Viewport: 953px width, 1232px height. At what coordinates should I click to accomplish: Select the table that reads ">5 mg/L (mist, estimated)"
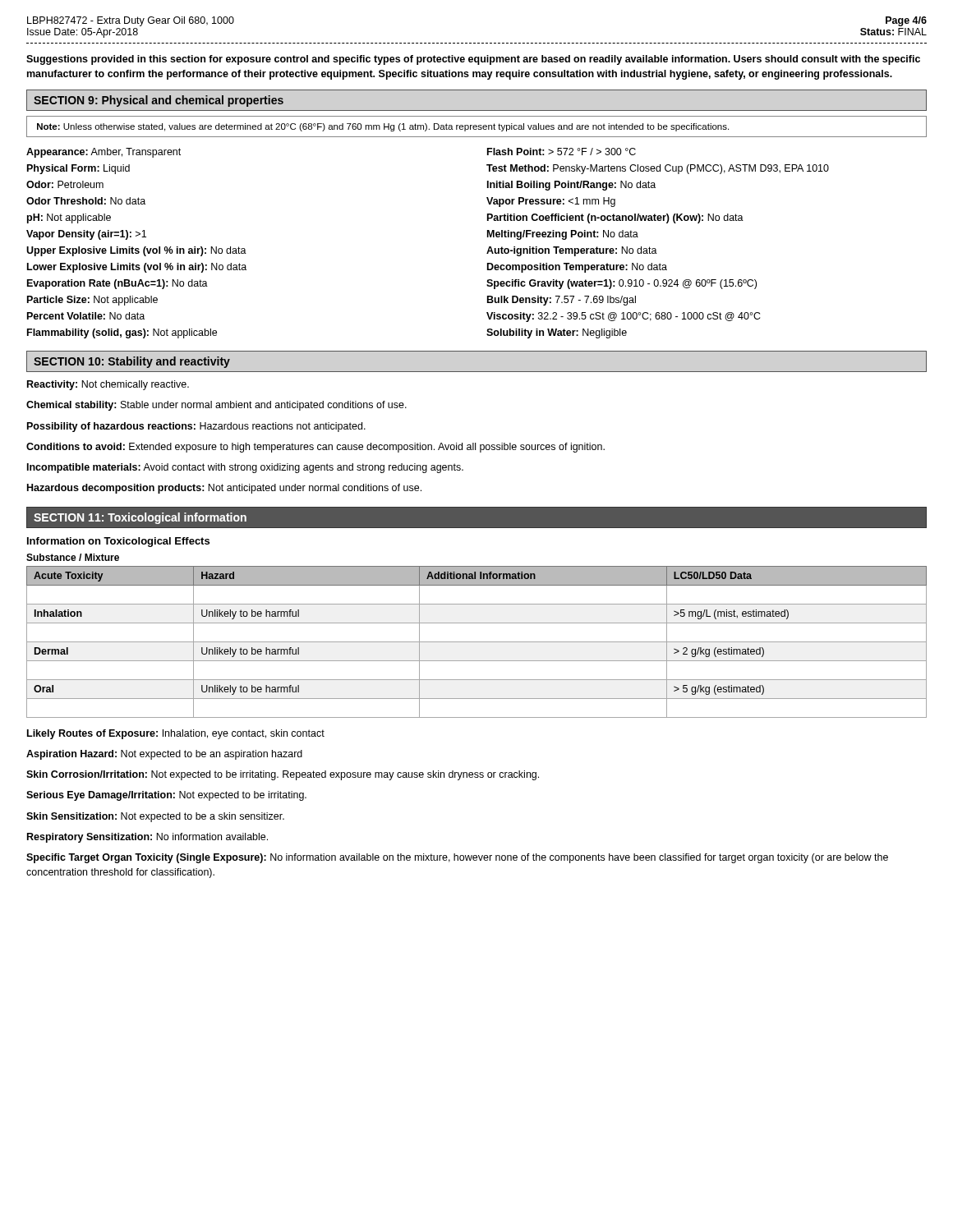[x=476, y=635]
